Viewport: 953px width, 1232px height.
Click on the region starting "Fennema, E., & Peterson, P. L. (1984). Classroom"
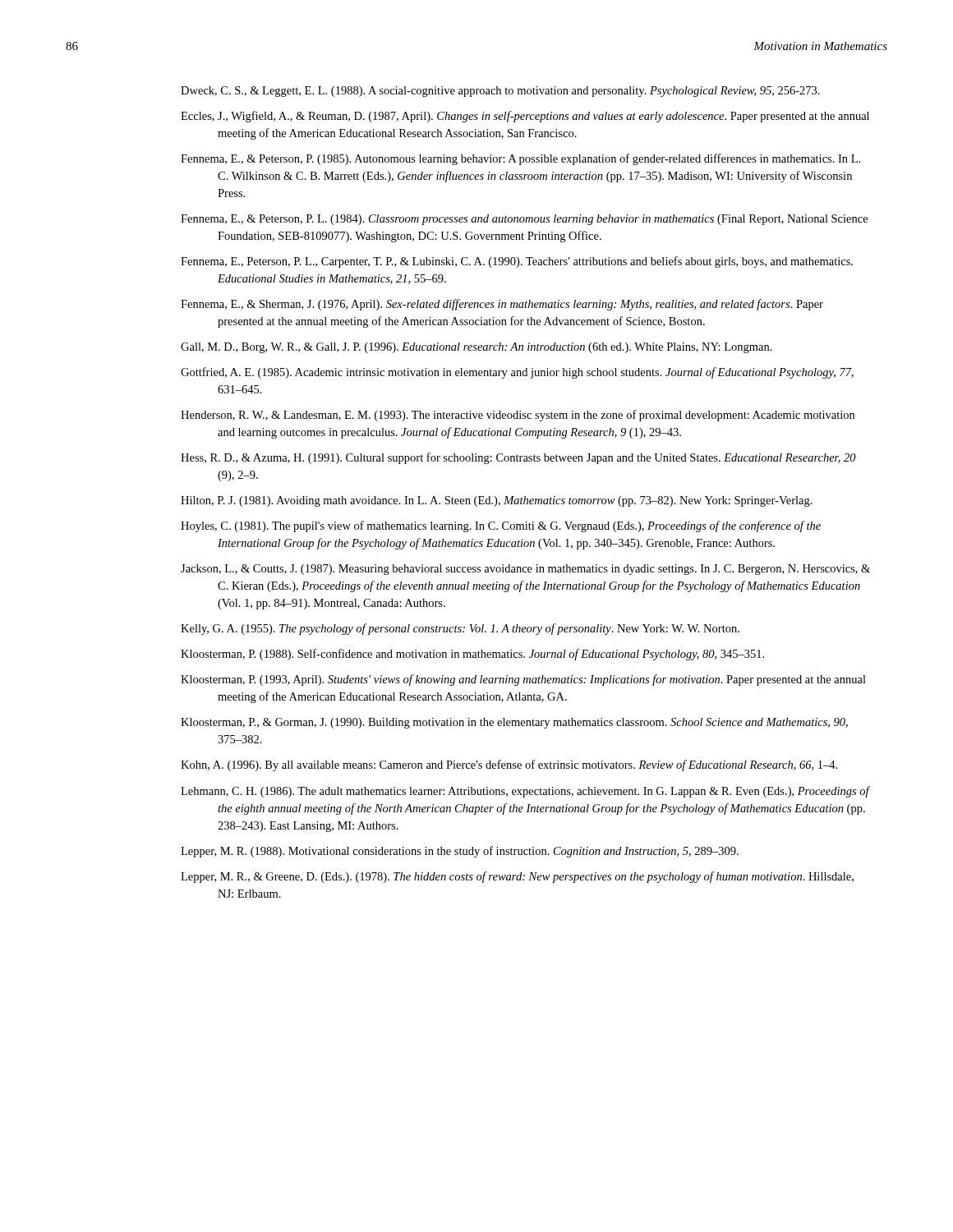click(524, 227)
